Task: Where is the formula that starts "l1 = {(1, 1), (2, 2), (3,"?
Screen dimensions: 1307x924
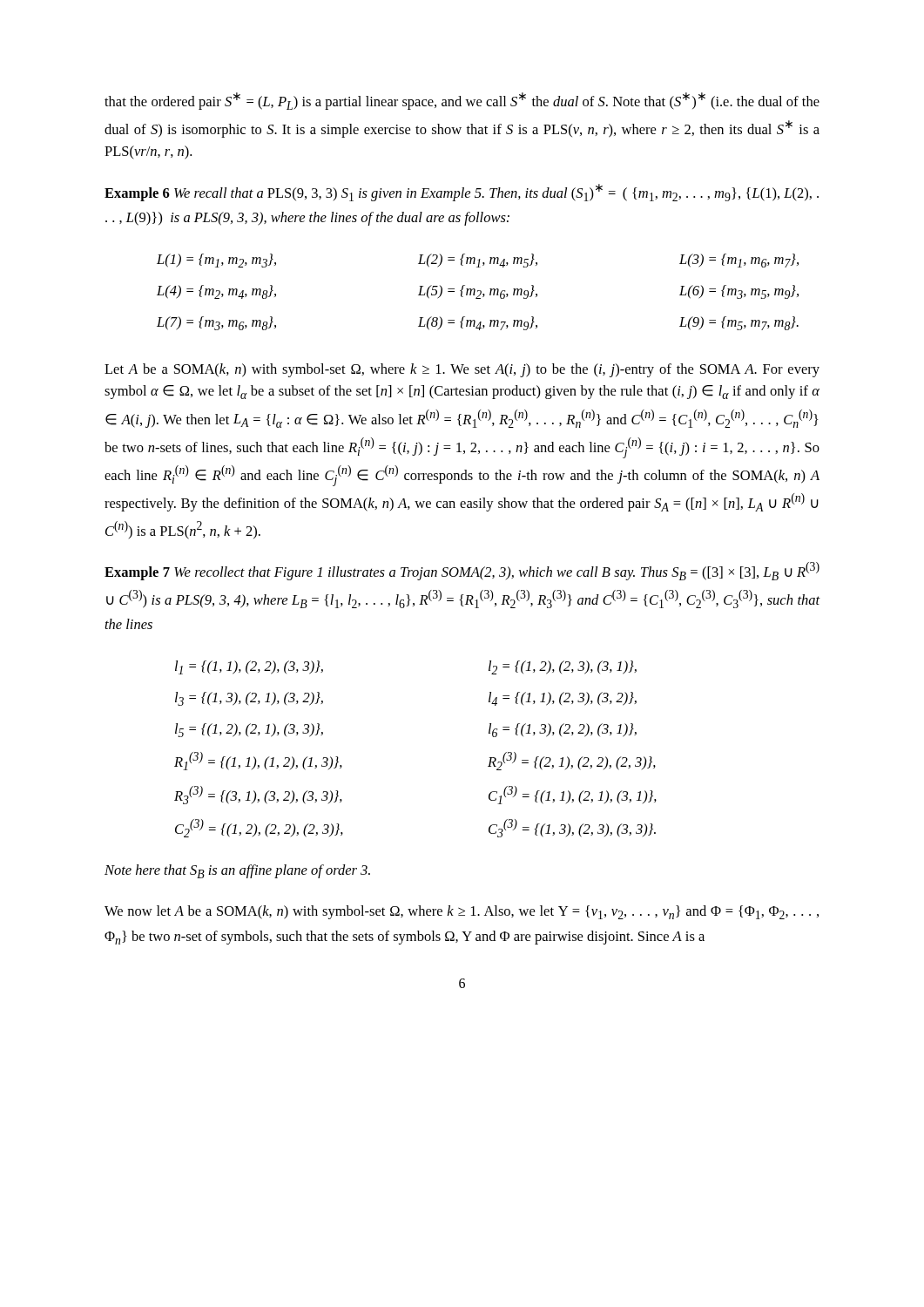Action: (497, 749)
